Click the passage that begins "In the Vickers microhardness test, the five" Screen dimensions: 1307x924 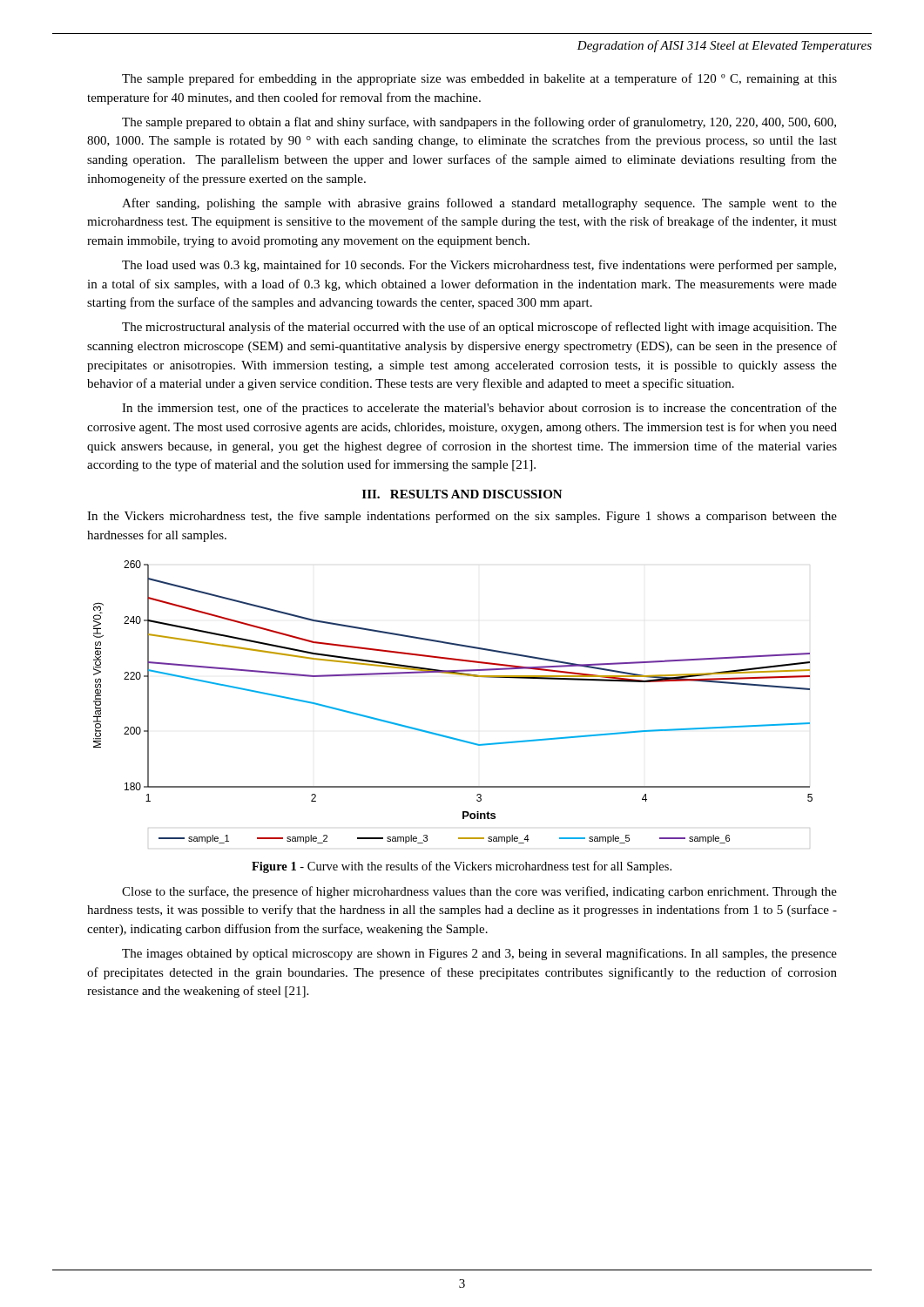click(462, 526)
